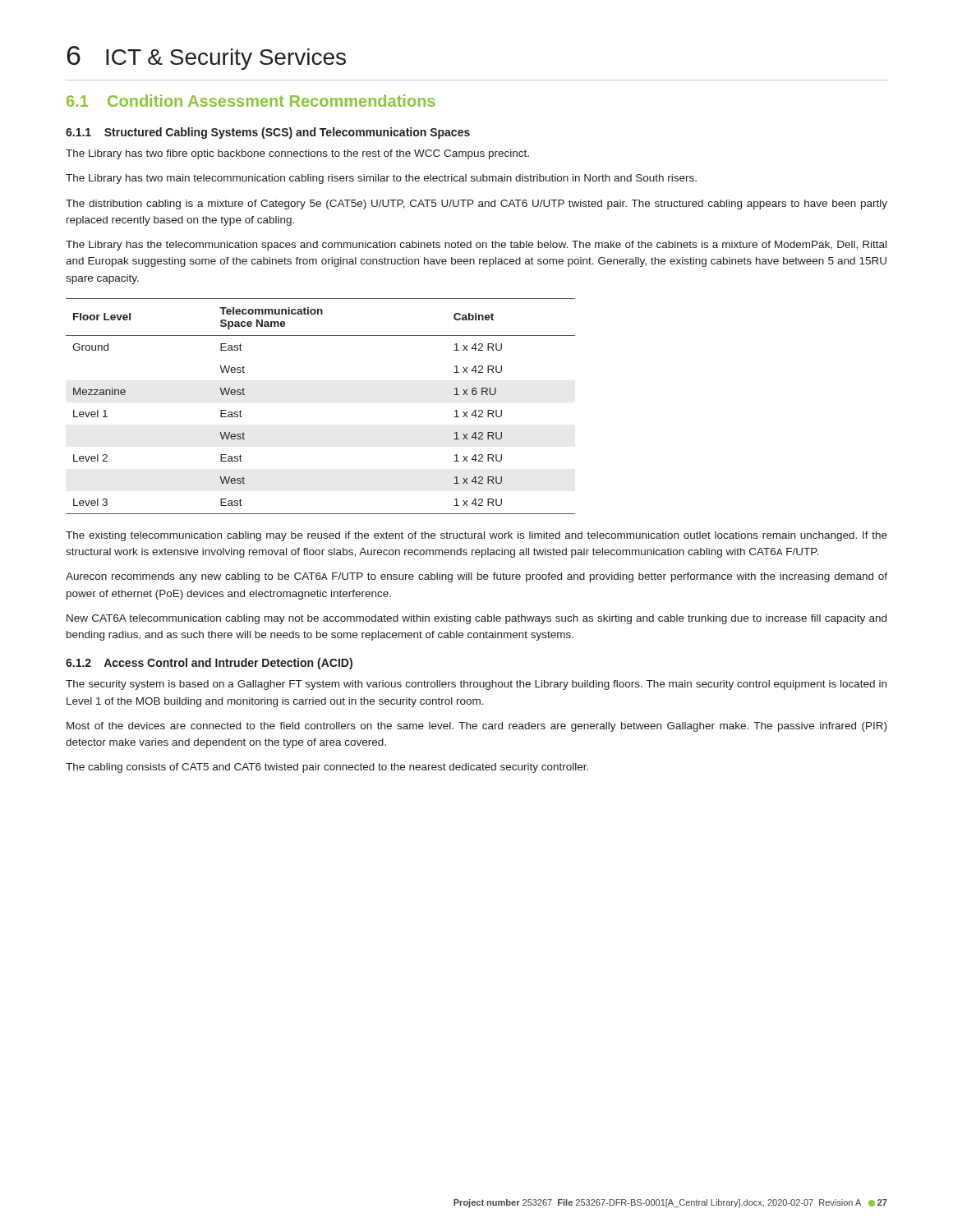Point to "6 ICT & Security Services"
This screenshot has height=1232, width=953.
[206, 55]
